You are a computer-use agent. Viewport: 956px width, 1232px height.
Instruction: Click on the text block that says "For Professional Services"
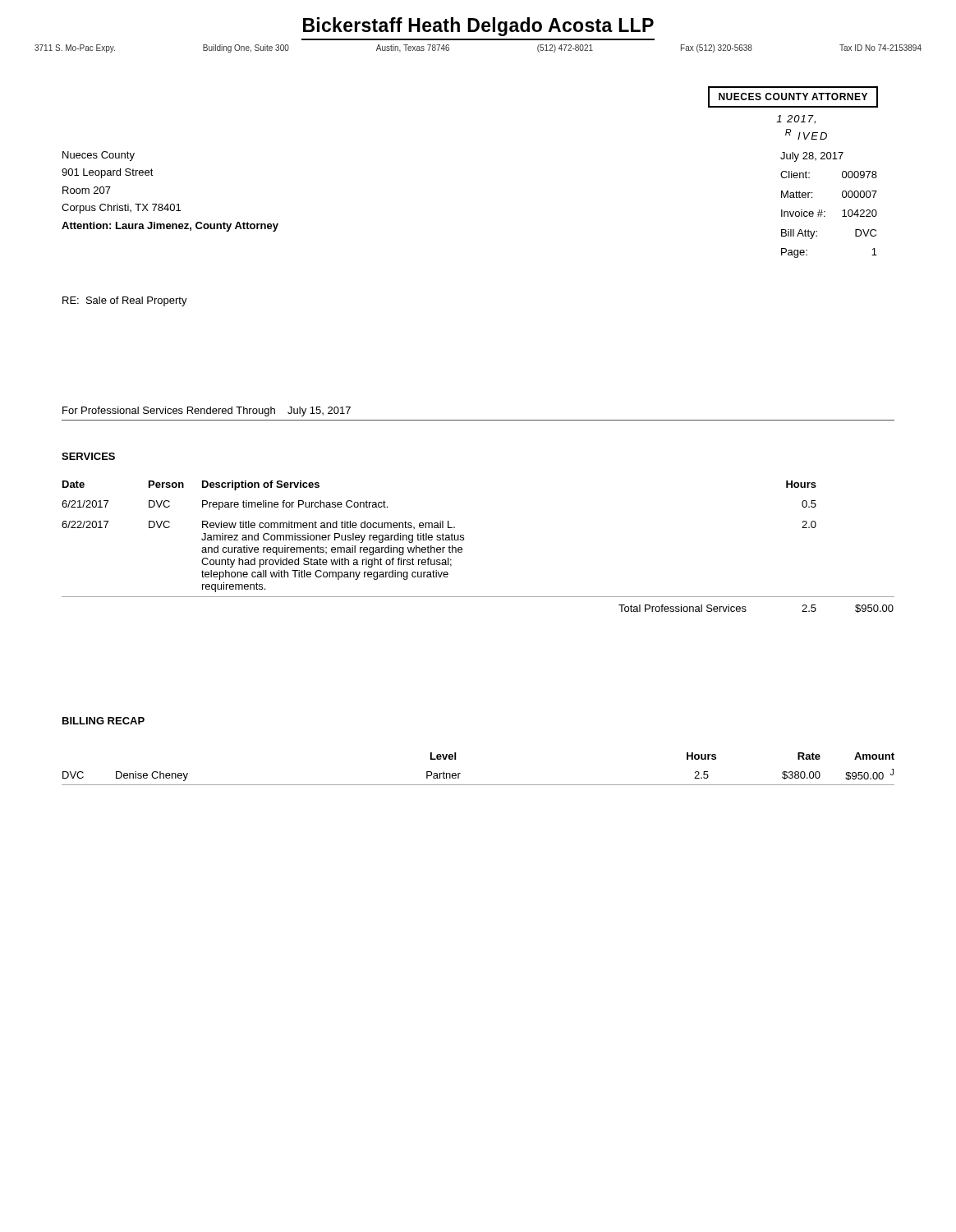(206, 410)
